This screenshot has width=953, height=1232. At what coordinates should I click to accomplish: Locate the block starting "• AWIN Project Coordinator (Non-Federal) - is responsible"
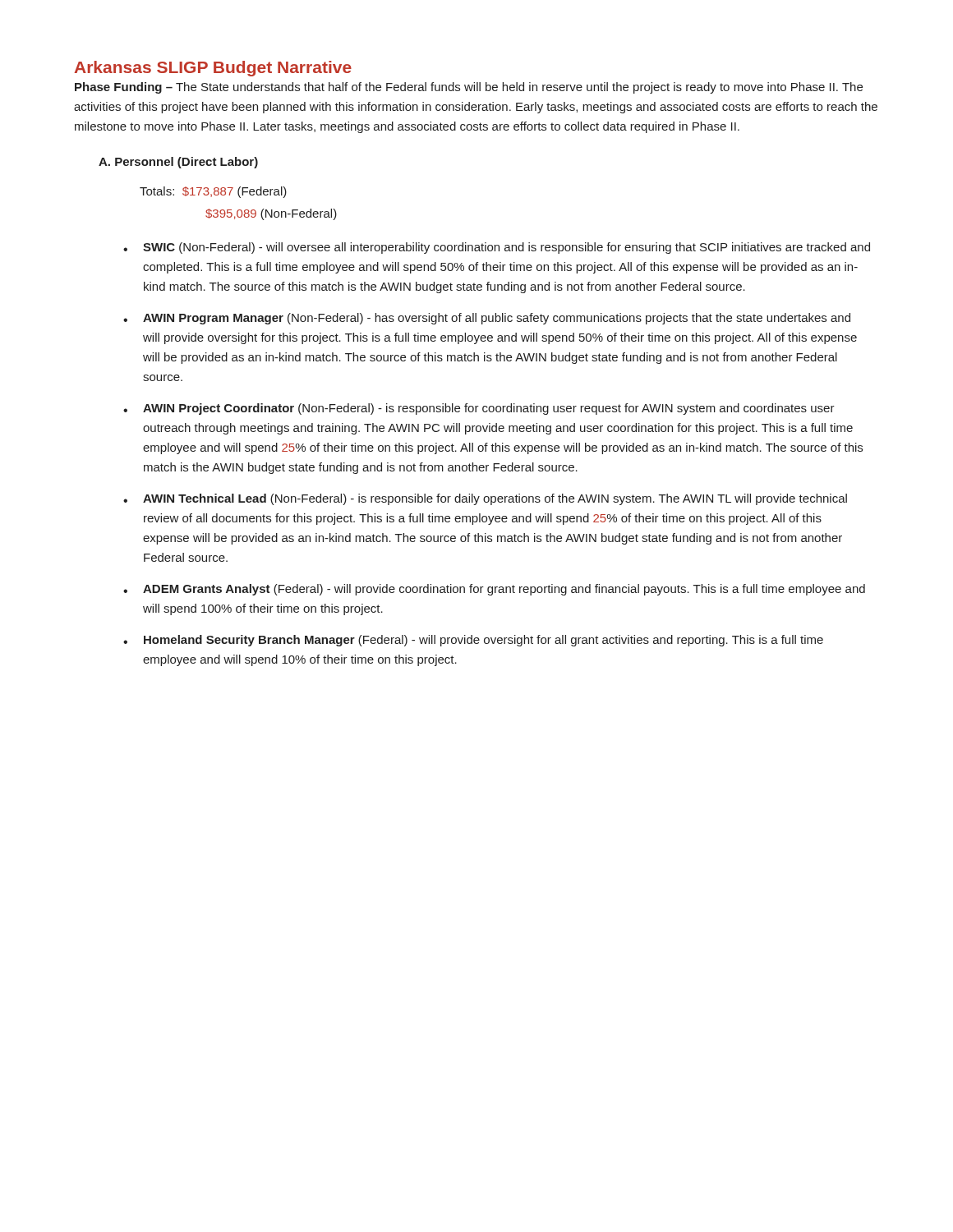pos(497,438)
